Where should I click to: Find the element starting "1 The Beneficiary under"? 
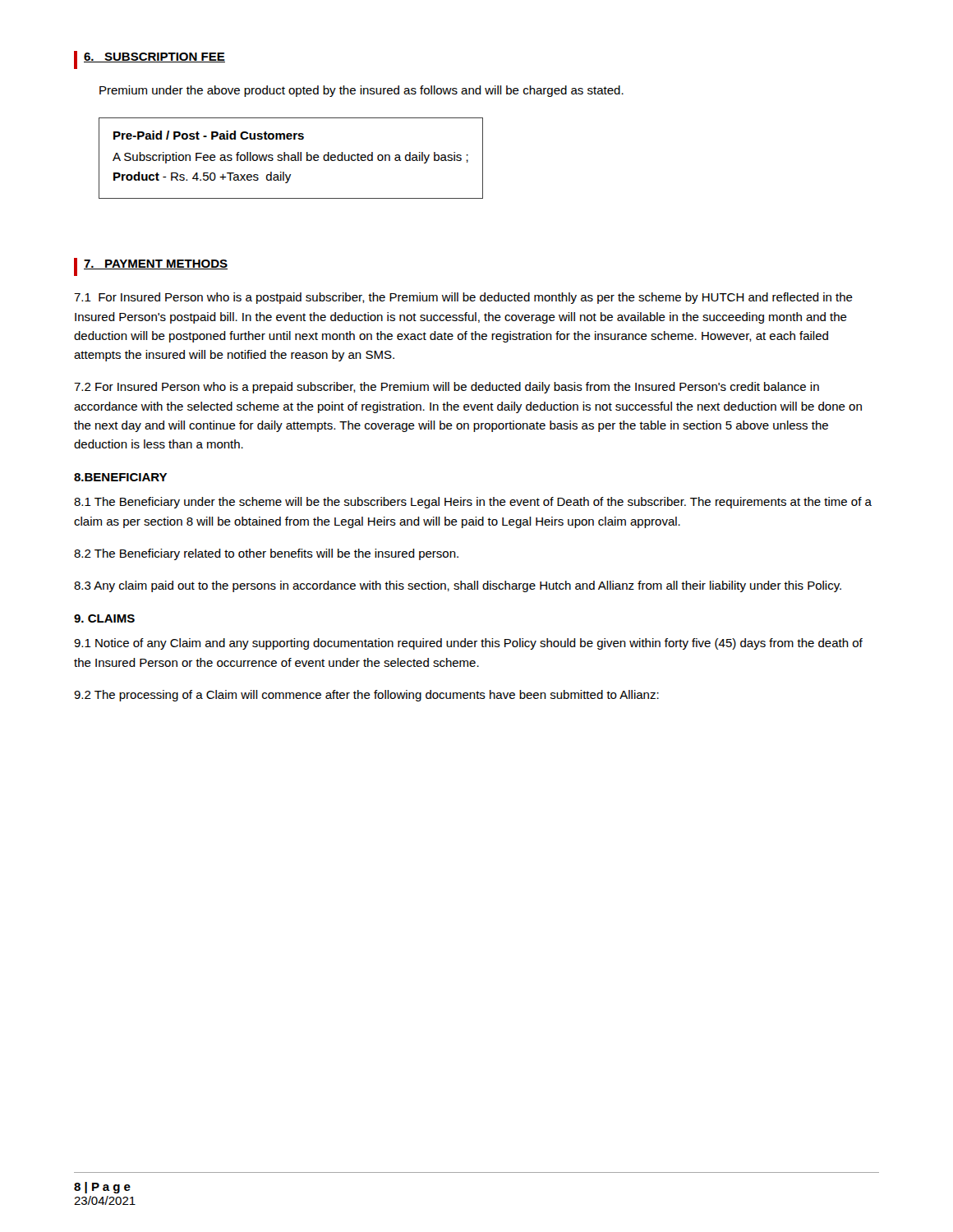point(473,511)
